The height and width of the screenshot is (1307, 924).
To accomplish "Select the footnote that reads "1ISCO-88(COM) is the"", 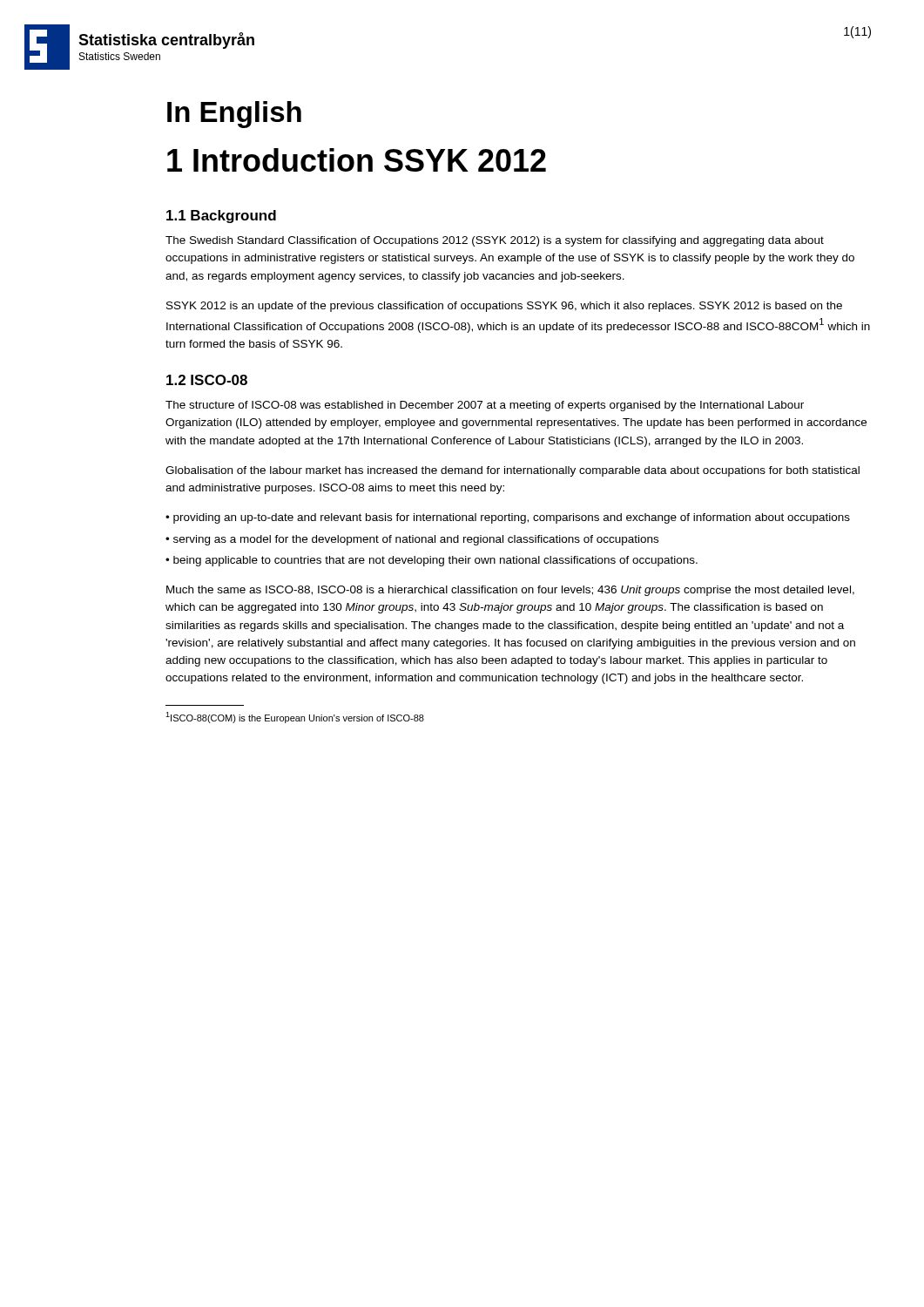I will (295, 718).
